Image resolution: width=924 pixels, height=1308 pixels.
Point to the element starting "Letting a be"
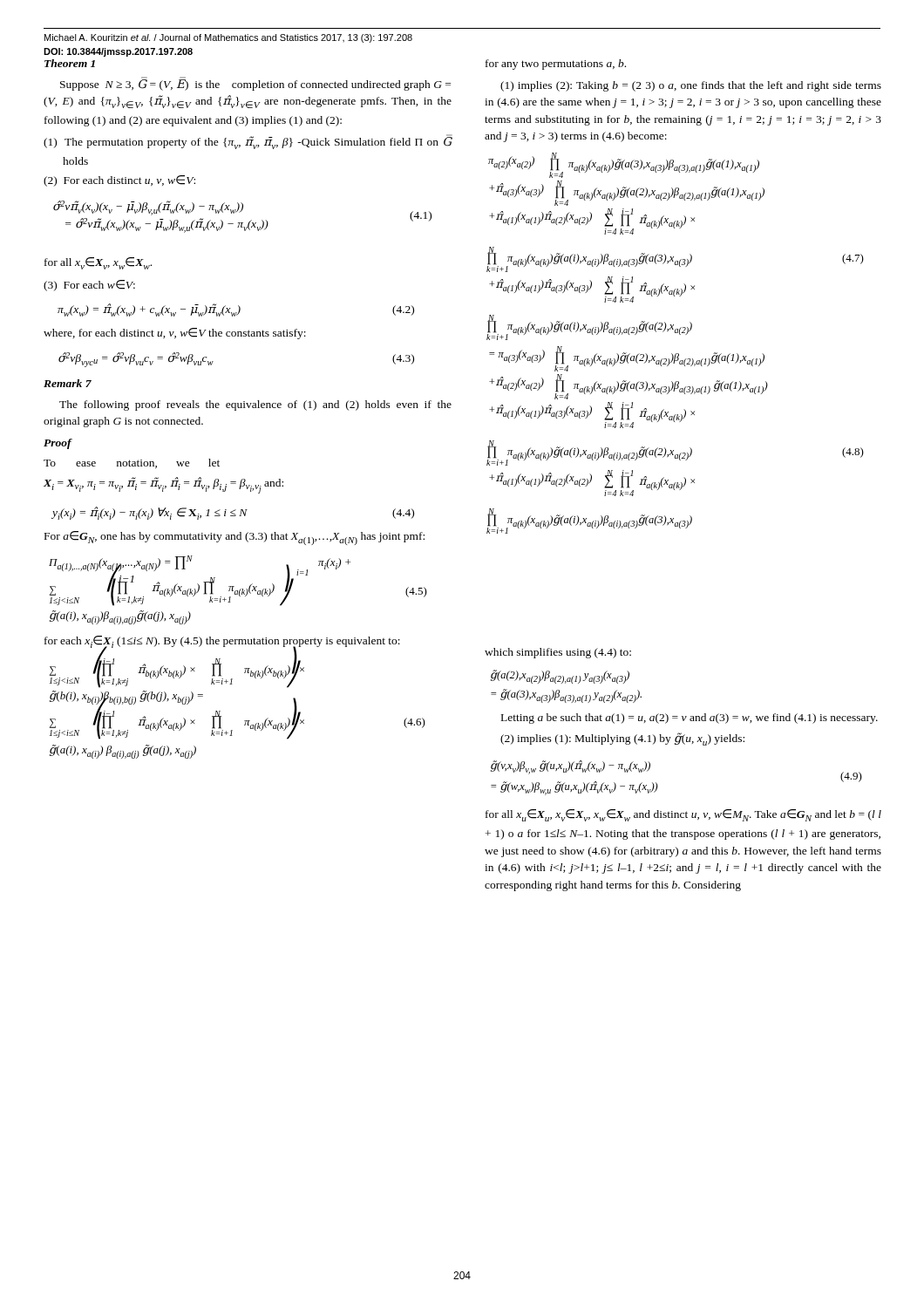click(x=689, y=718)
